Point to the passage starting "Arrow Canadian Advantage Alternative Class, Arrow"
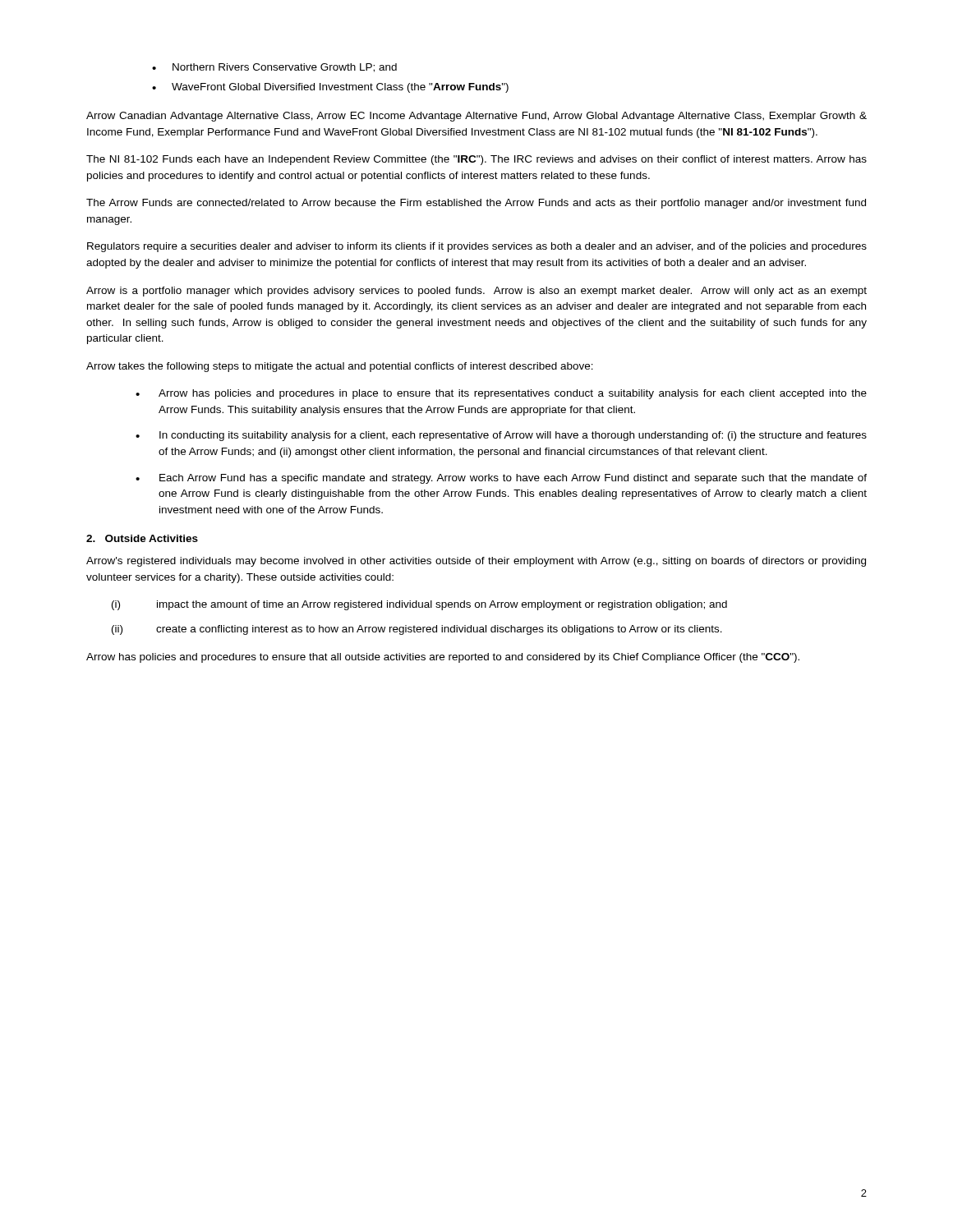Image resolution: width=953 pixels, height=1232 pixels. point(476,123)
